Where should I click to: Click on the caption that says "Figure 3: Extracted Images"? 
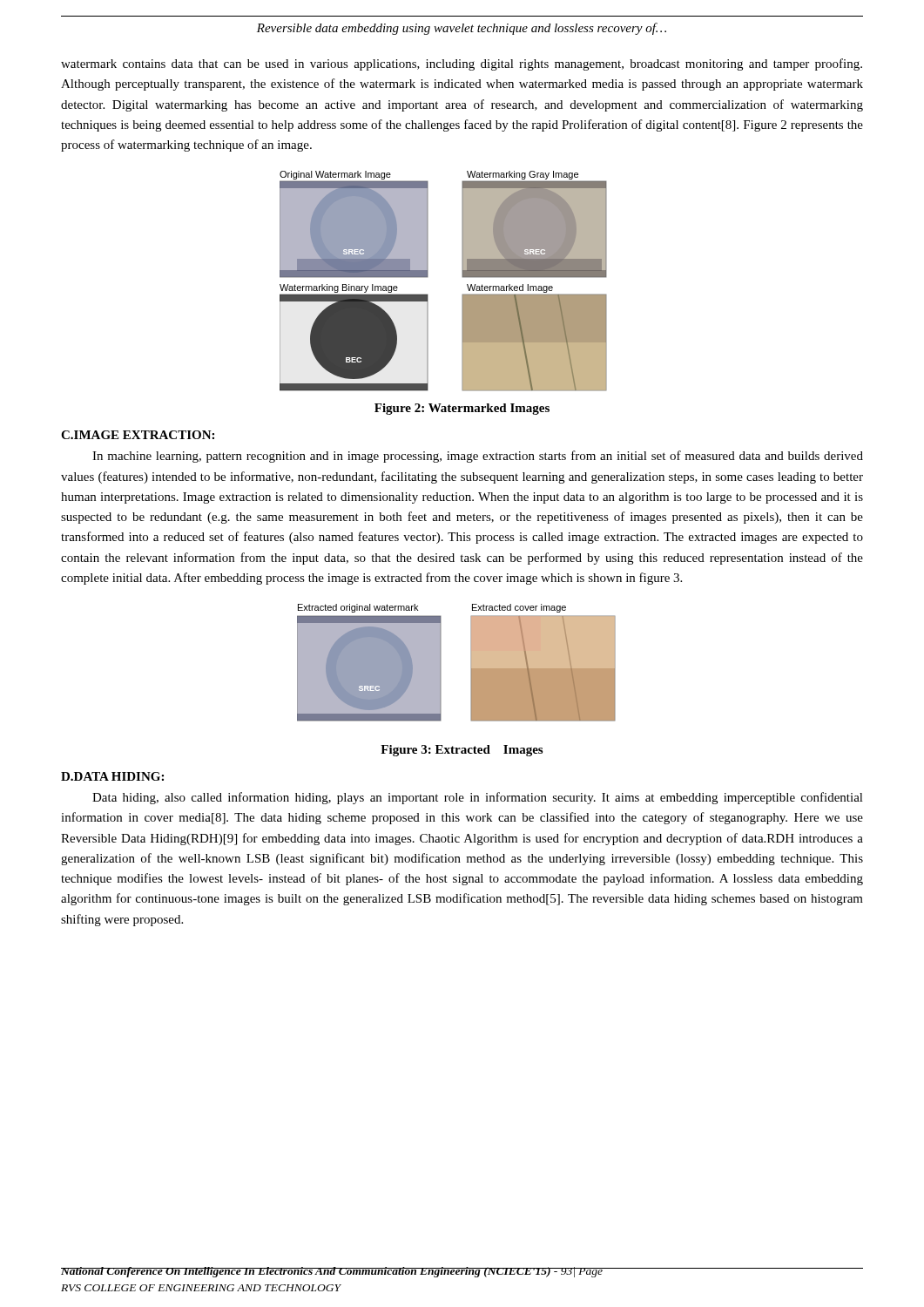[x=462, y=749]
